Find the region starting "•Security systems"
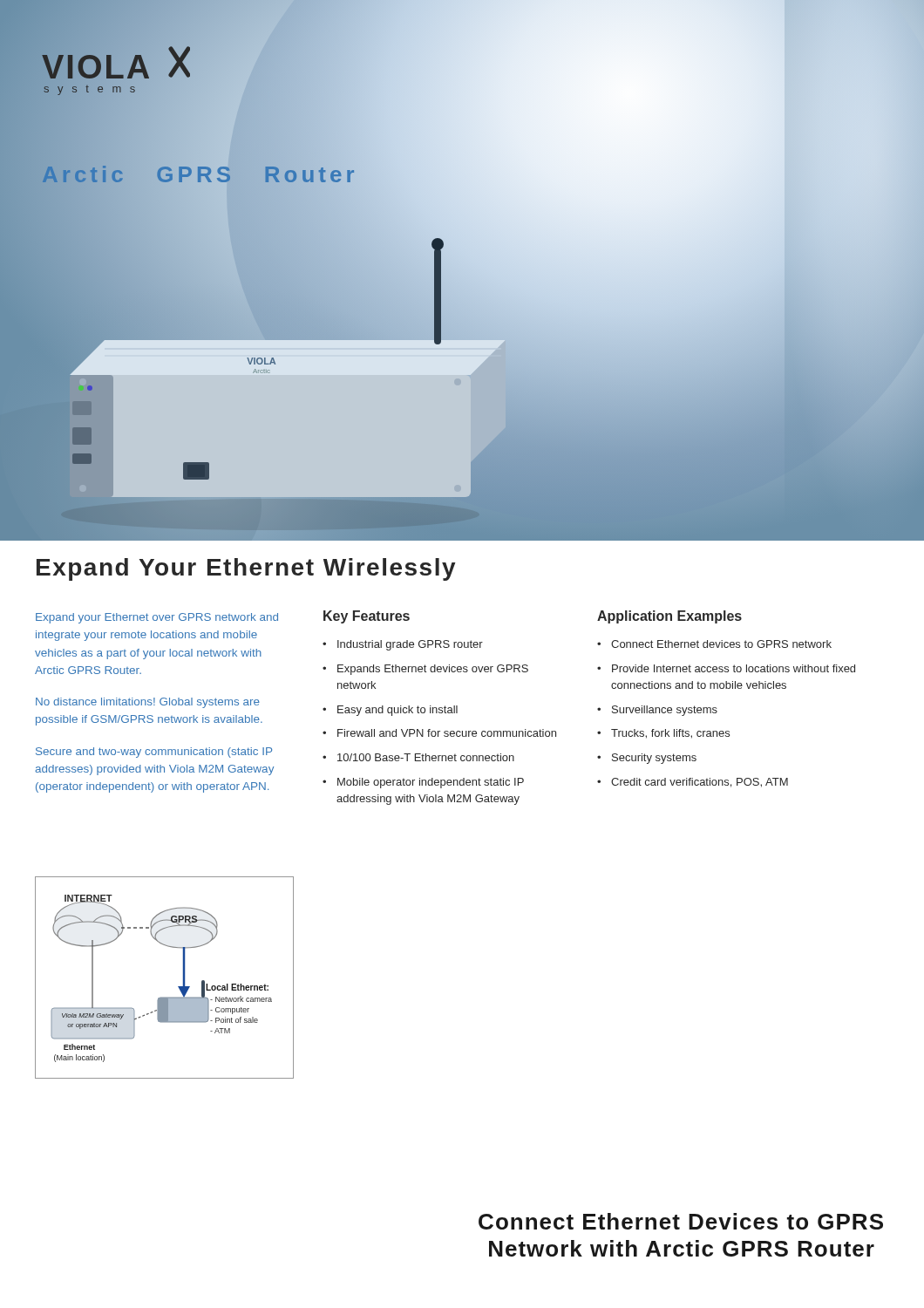This screenshot has height=1308, width=924. (x=647, y=758)
